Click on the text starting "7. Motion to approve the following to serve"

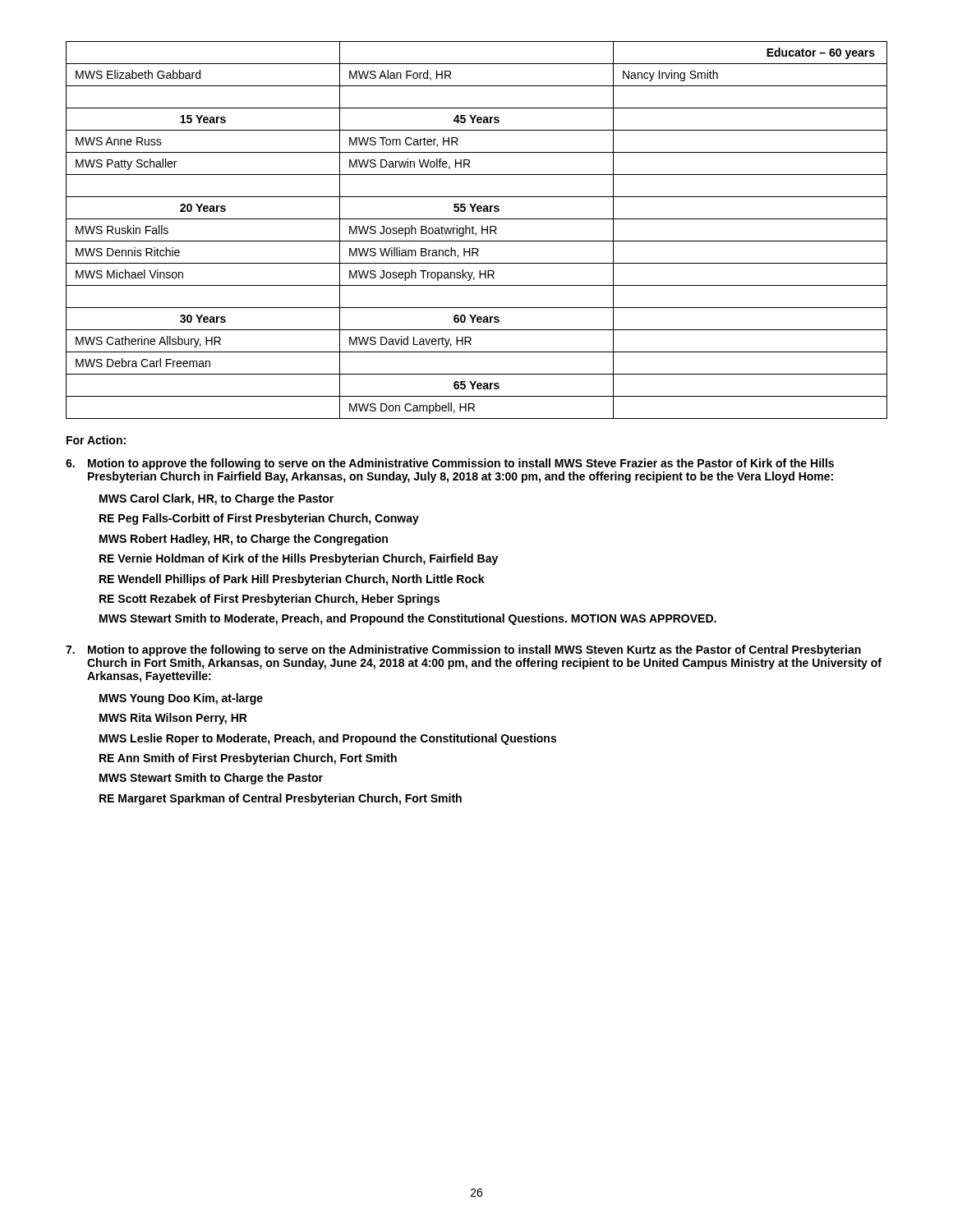(x=476, y=725)
